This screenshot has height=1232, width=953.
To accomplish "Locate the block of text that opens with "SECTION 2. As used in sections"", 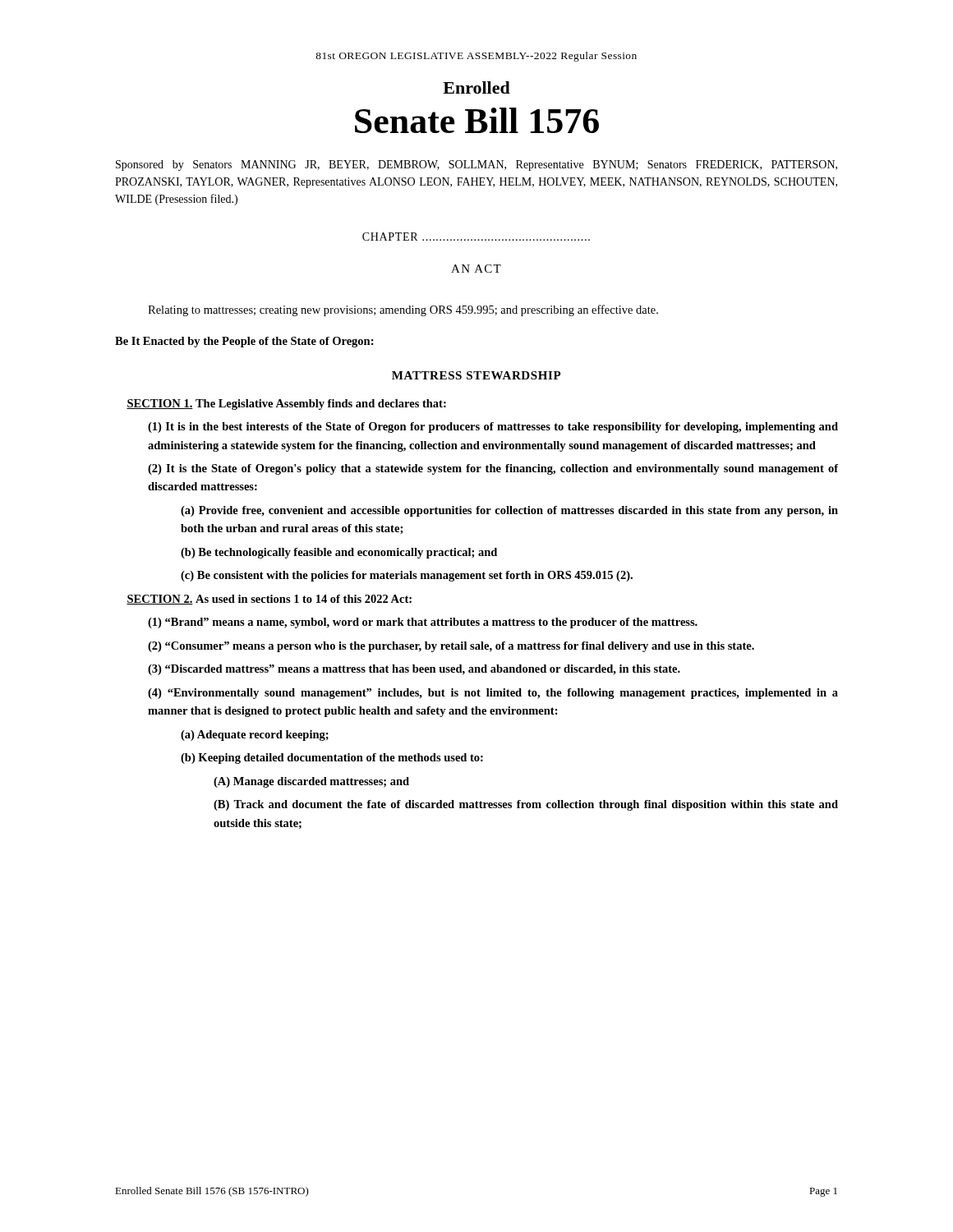I will coord(264,599).
